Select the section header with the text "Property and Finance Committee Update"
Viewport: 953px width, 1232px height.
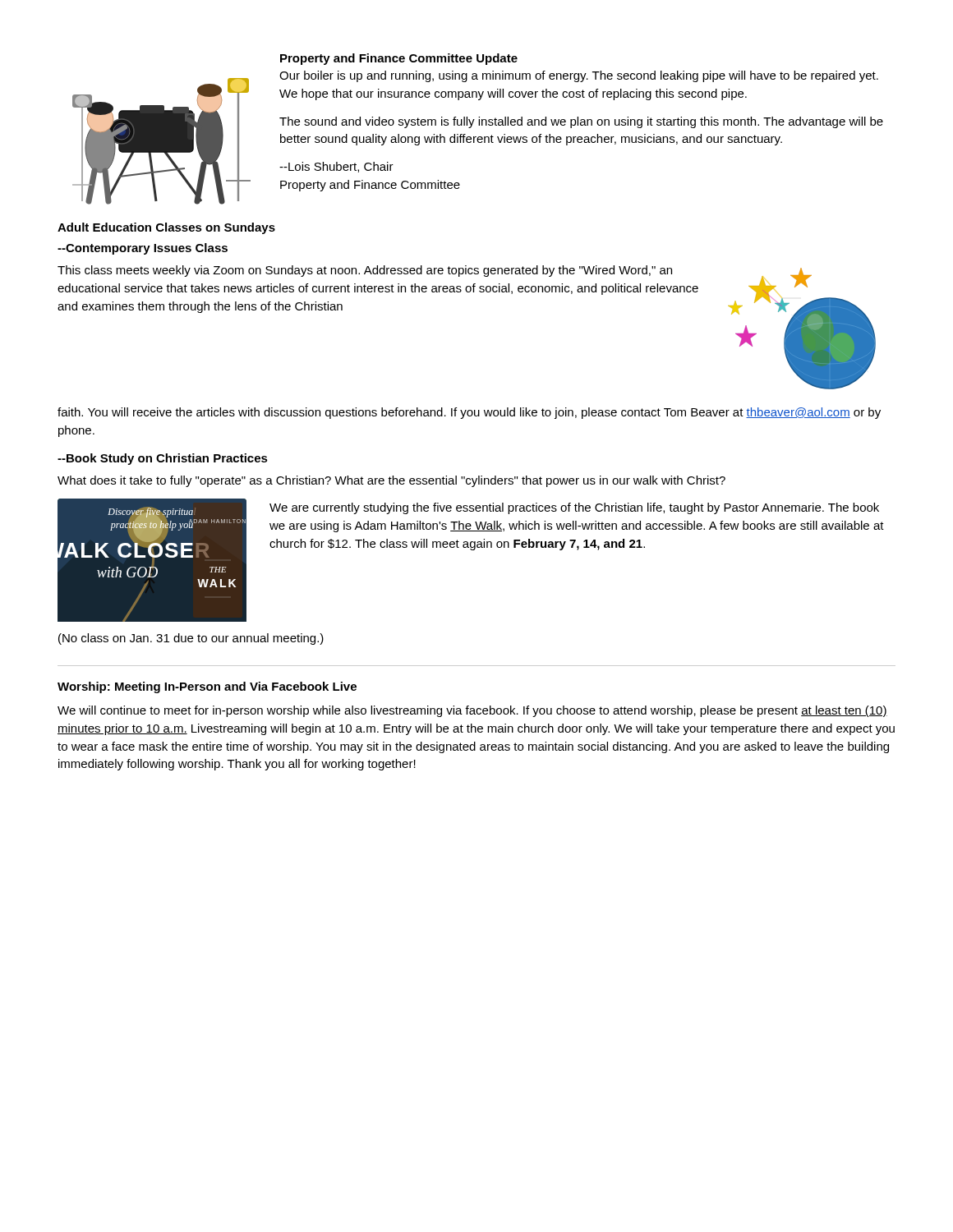(x=398, y=58)
